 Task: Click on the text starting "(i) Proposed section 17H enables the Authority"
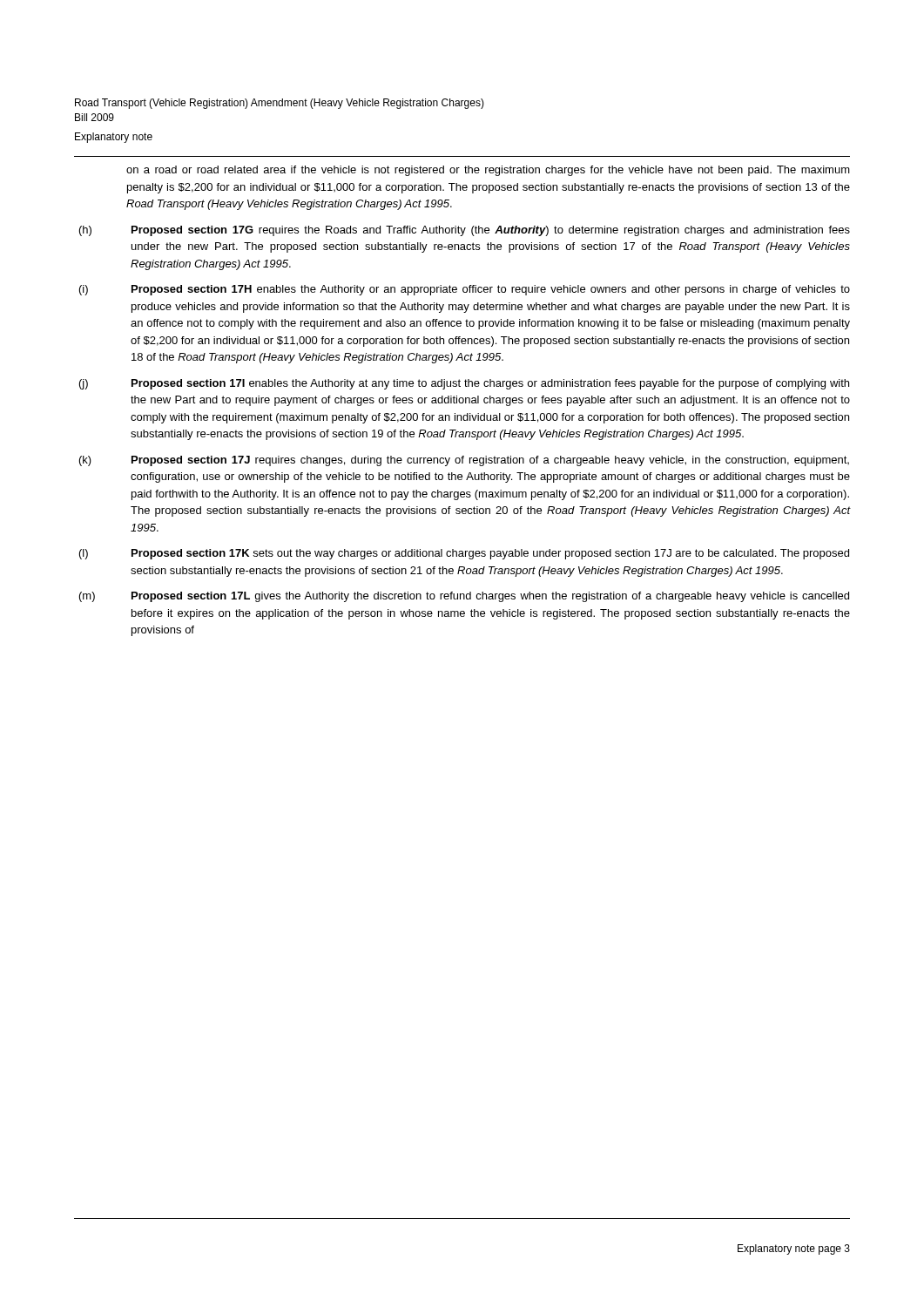pos(462,323)
